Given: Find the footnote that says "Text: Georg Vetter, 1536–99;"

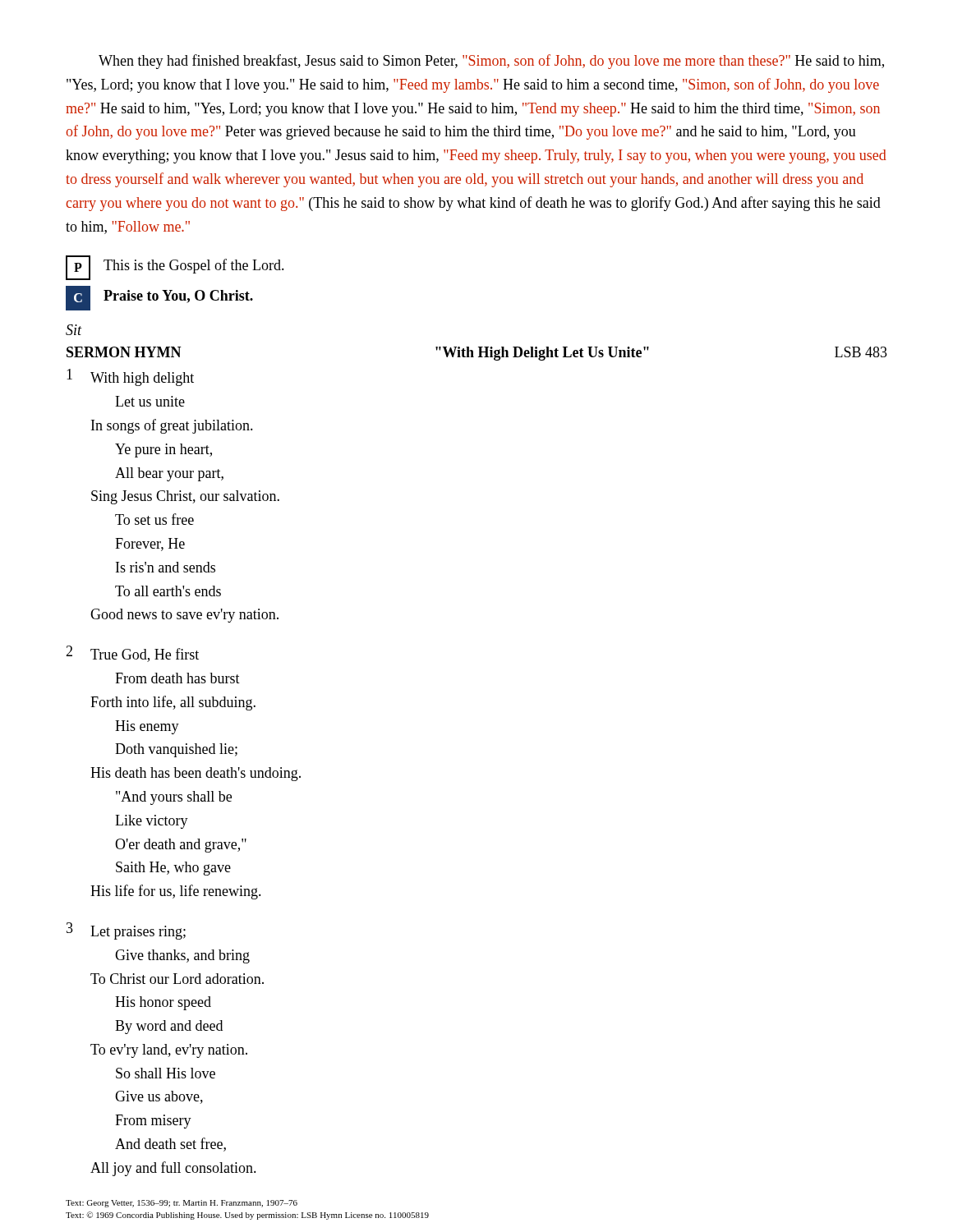Looking at the screenshot, I should point(247,1208).
